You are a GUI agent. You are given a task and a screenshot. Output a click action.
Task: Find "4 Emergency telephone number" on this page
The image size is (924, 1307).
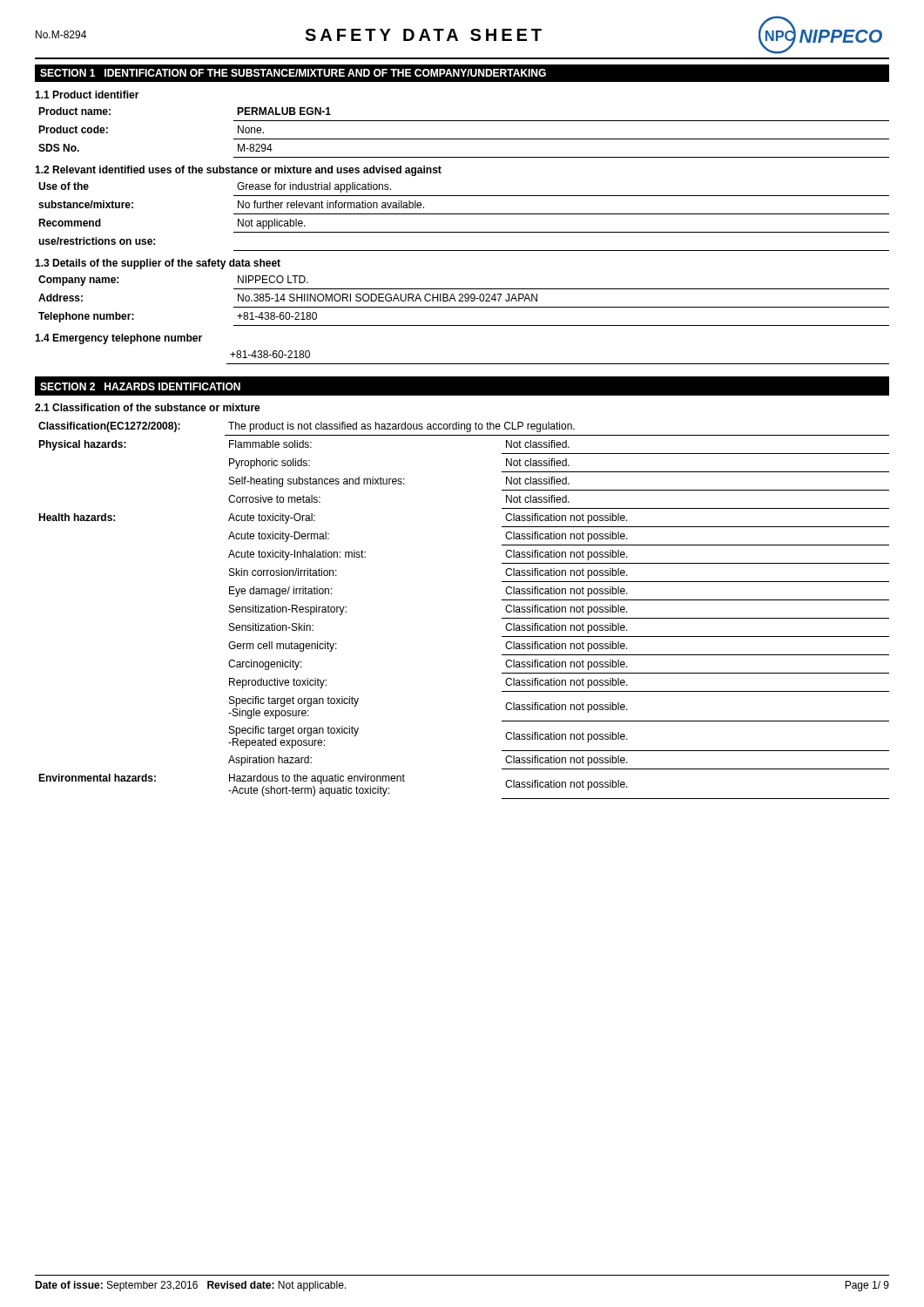[118, 338]
